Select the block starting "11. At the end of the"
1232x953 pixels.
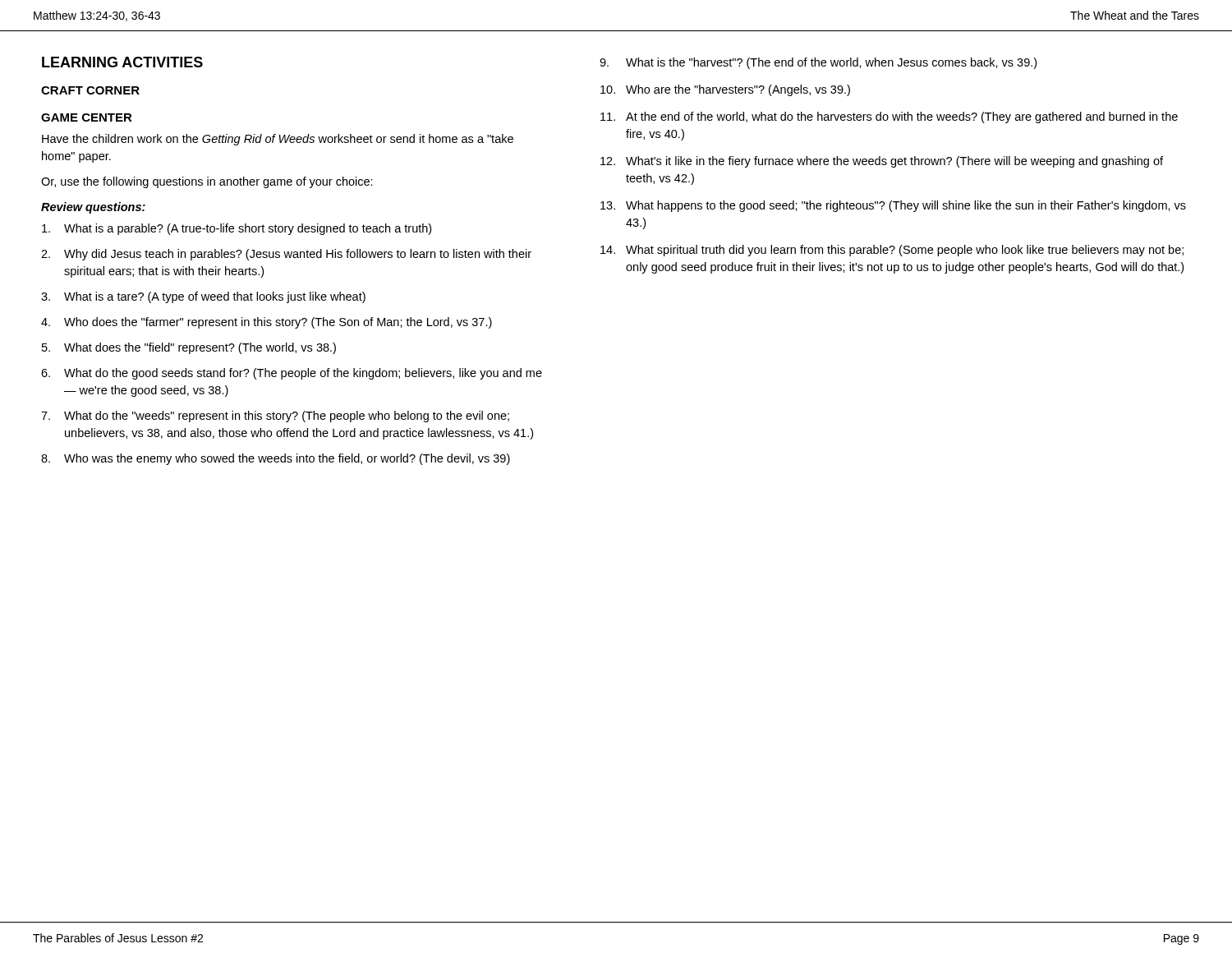coord(895,126)
